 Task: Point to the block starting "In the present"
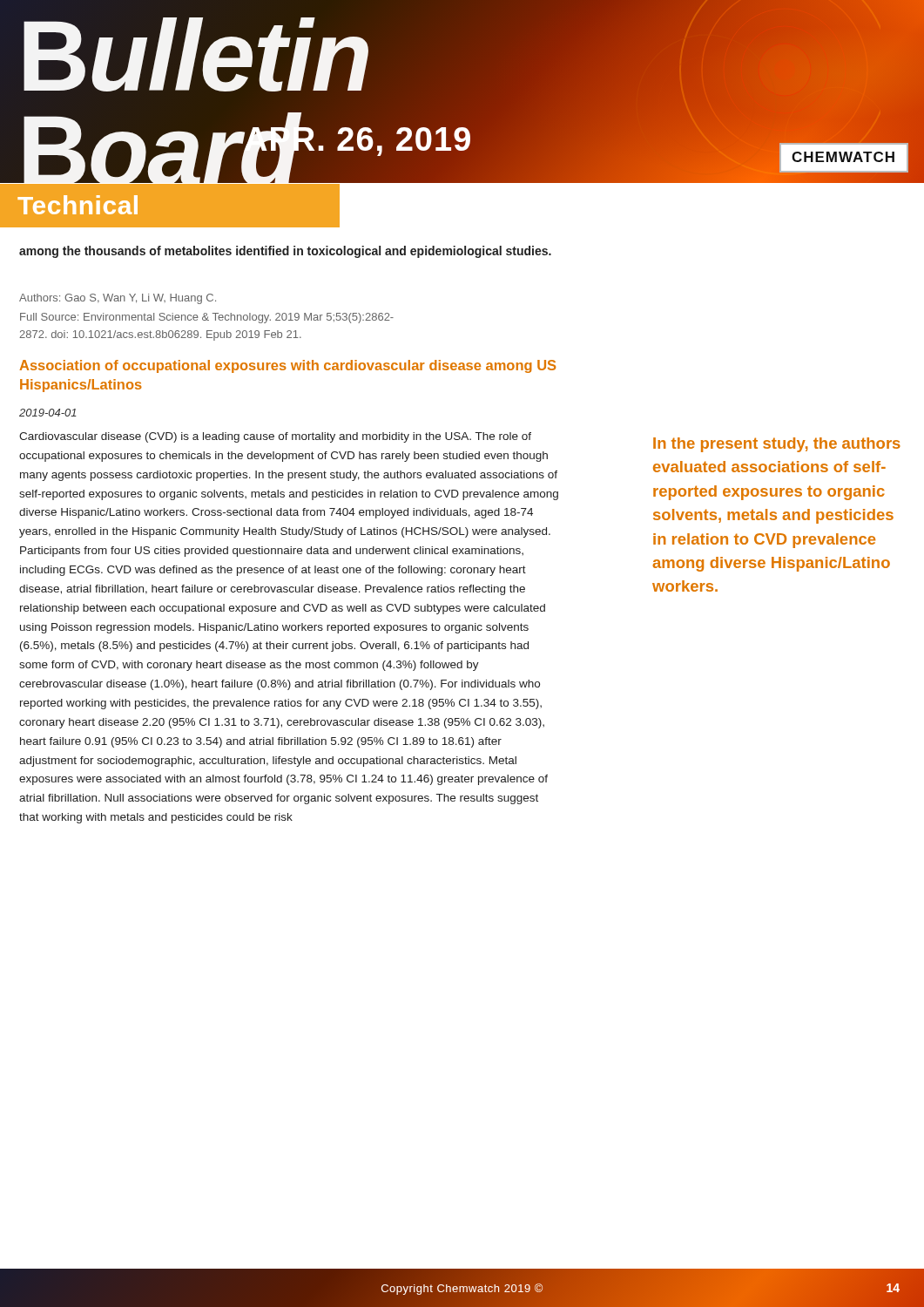click(779, 515)
